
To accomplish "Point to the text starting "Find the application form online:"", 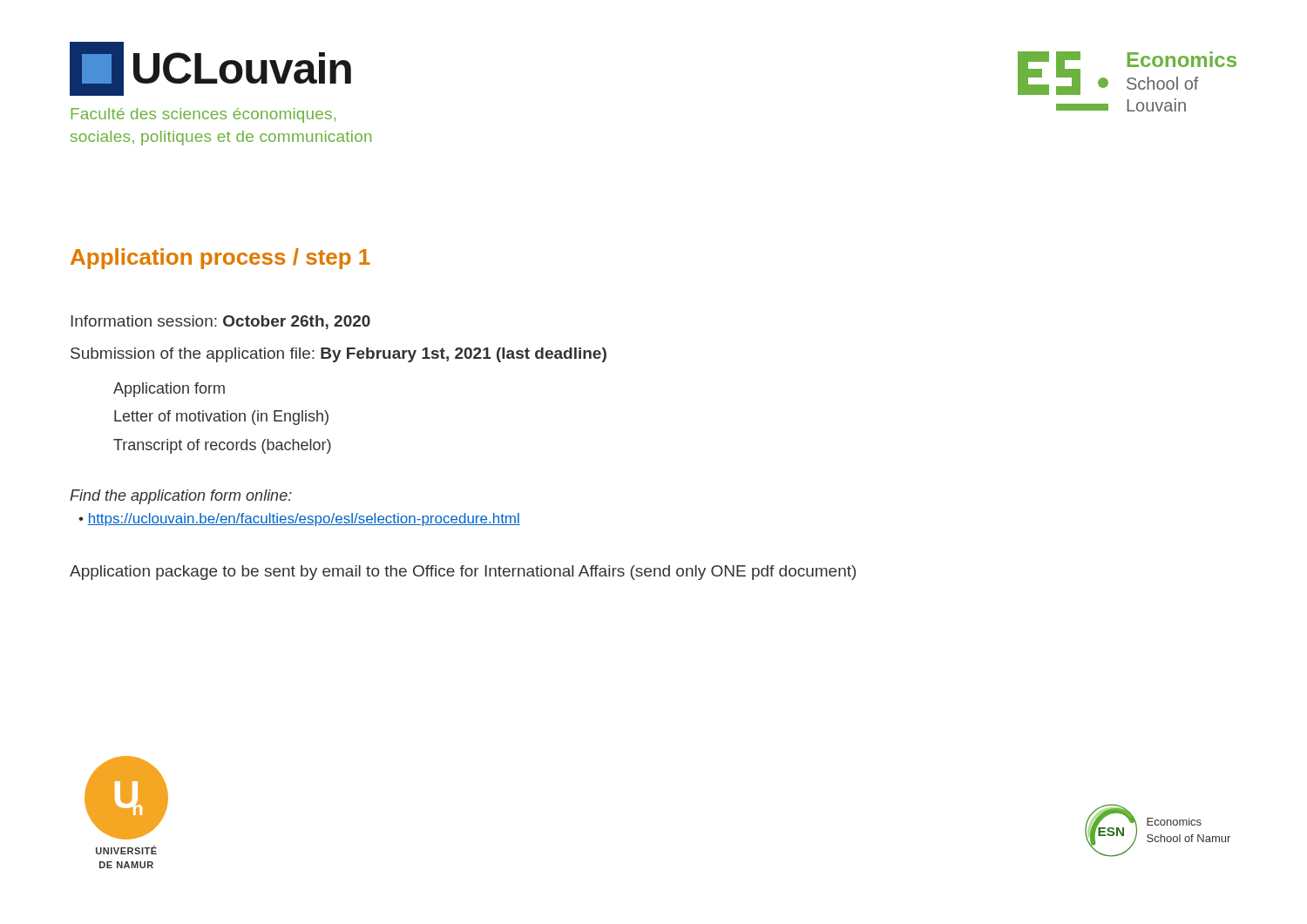I will pyautogui.click(x=181, y=496).
